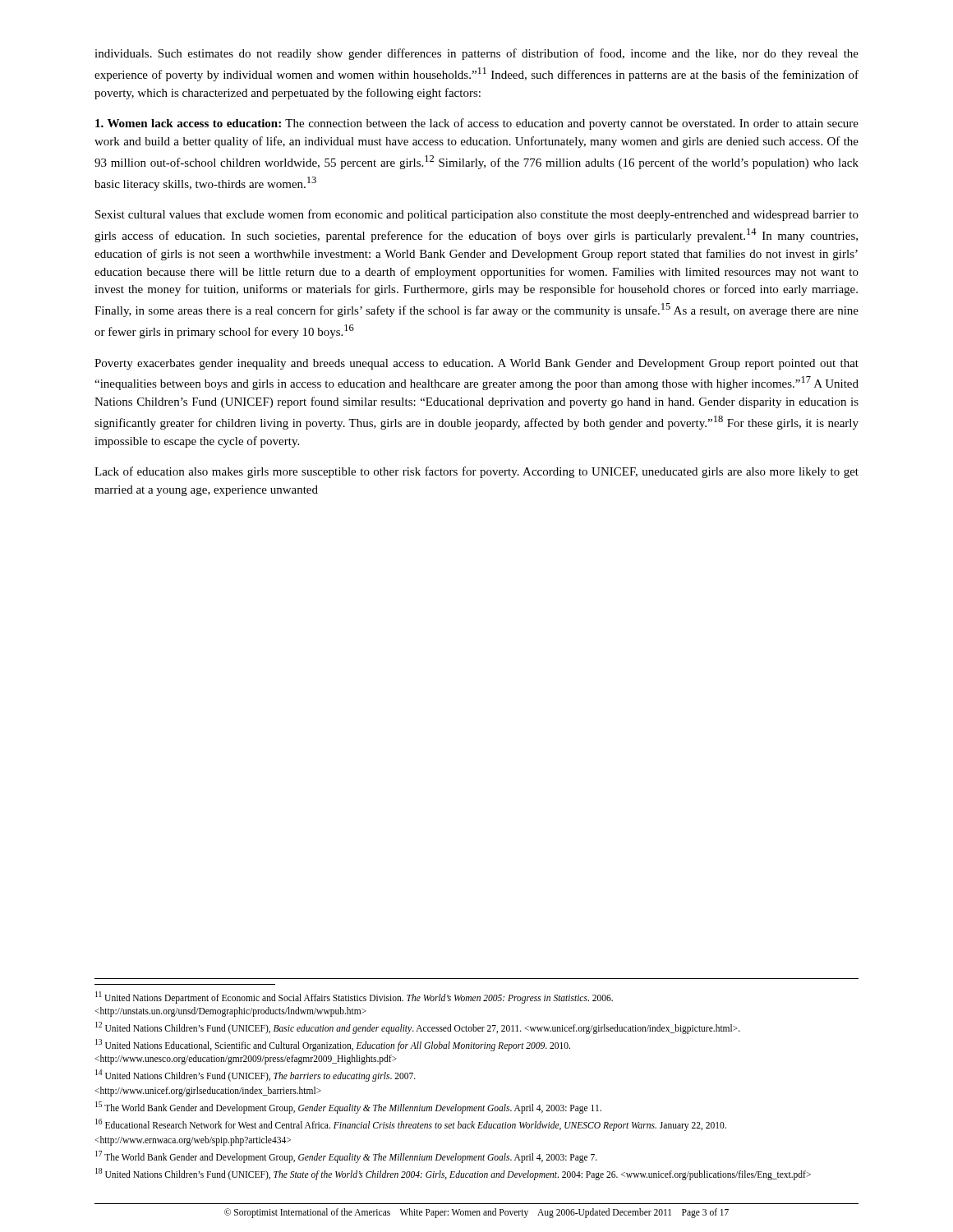The height and width of the screenshot is (1232, 953).
Task: Point to the block beginning "16 Educational Research"
Action: pos(476,1132)
